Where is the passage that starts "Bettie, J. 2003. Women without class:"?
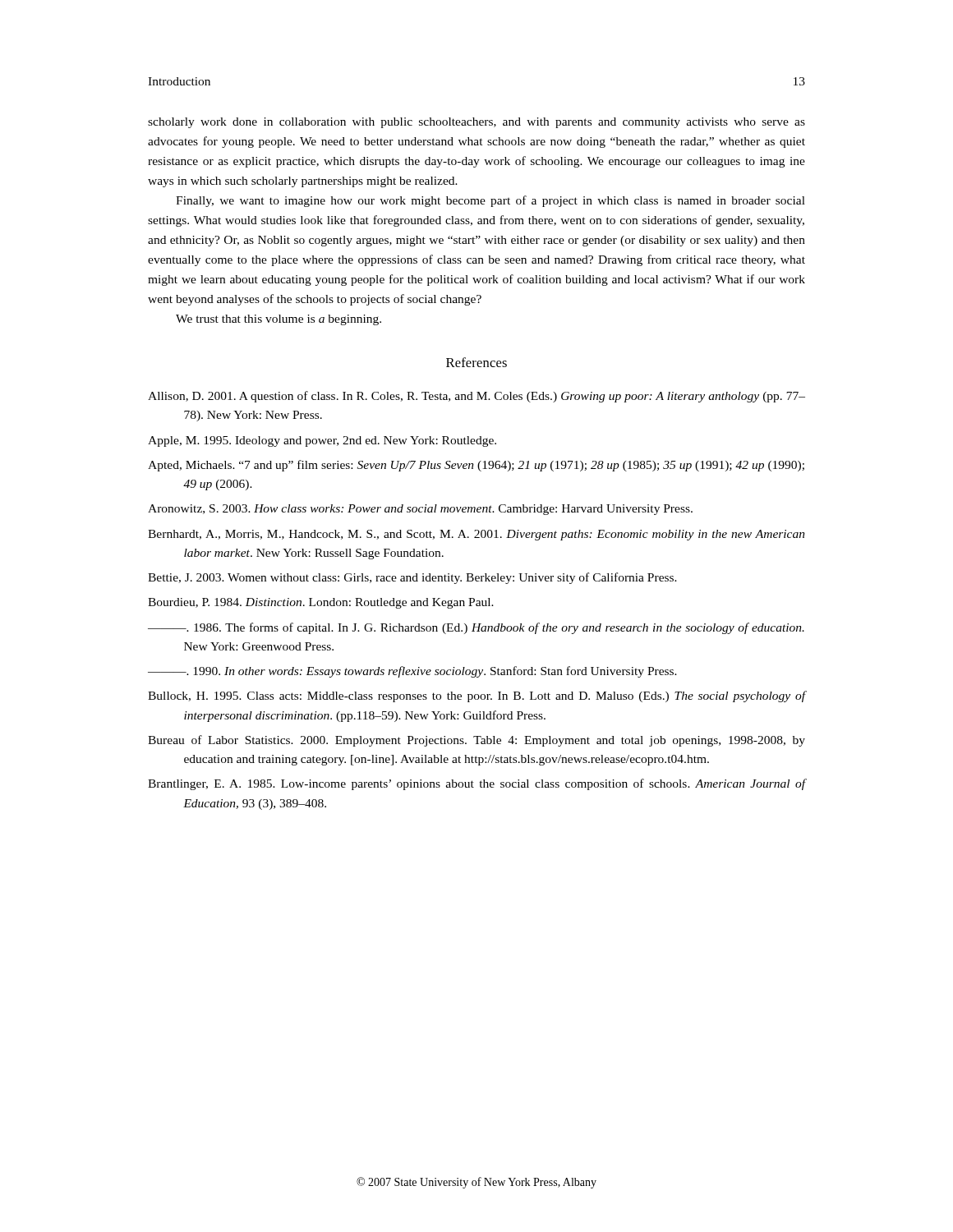Screen dimensions: 1232x953 pyautogui.click(x=413, y=577)
